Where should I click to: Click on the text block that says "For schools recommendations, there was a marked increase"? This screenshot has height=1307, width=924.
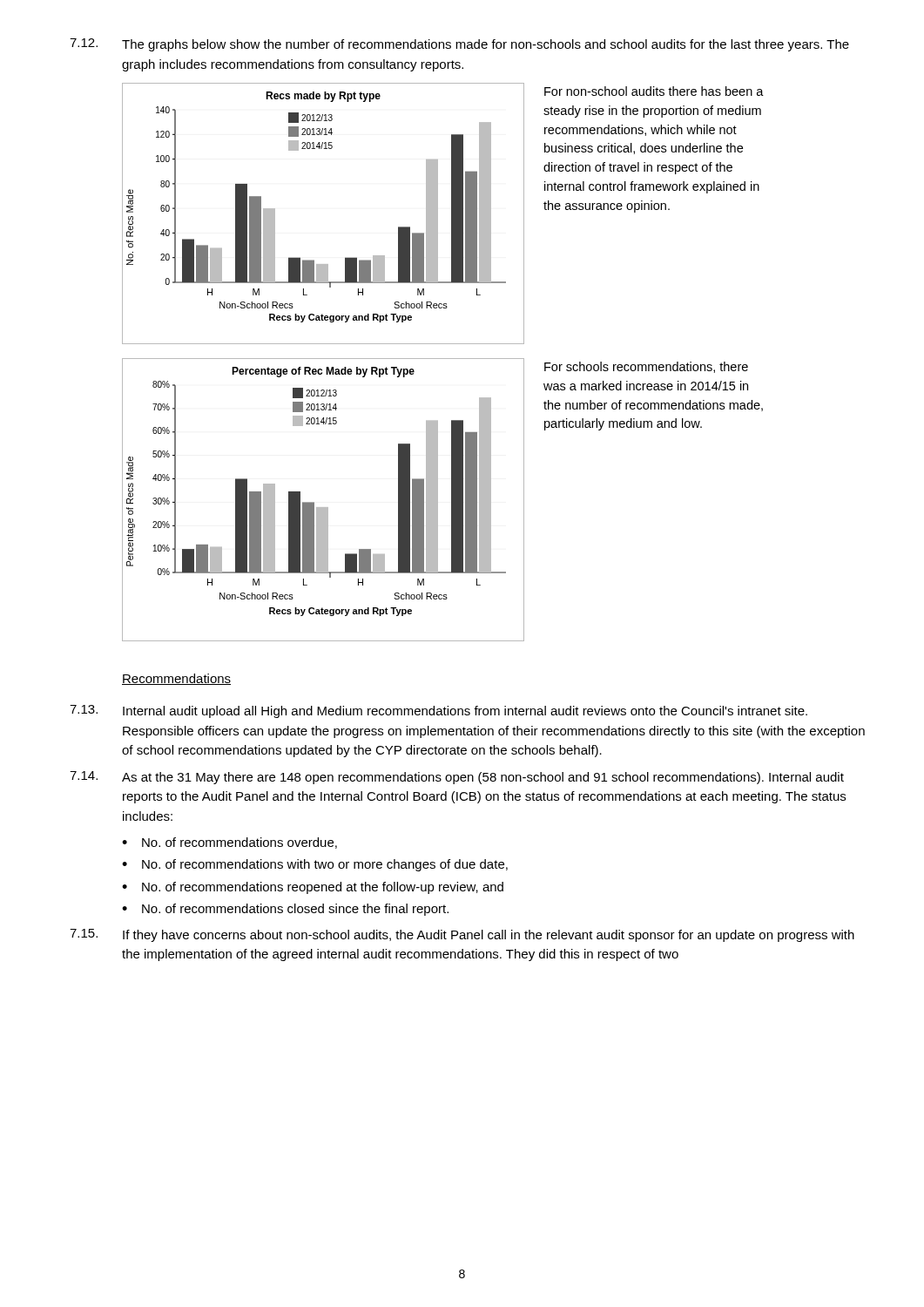(x=654, y=395)
